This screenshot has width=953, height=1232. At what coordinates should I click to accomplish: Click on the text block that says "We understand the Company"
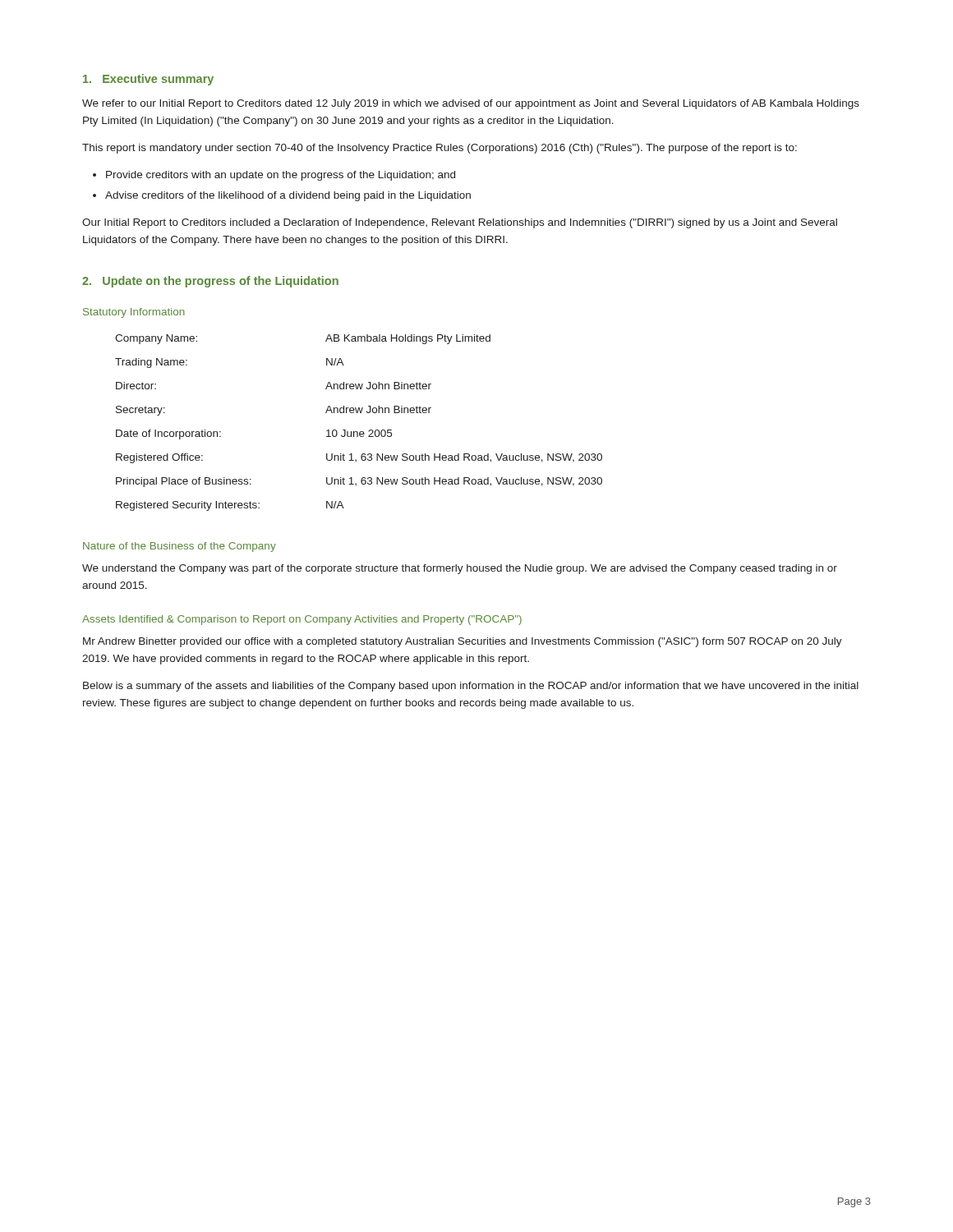460,577
